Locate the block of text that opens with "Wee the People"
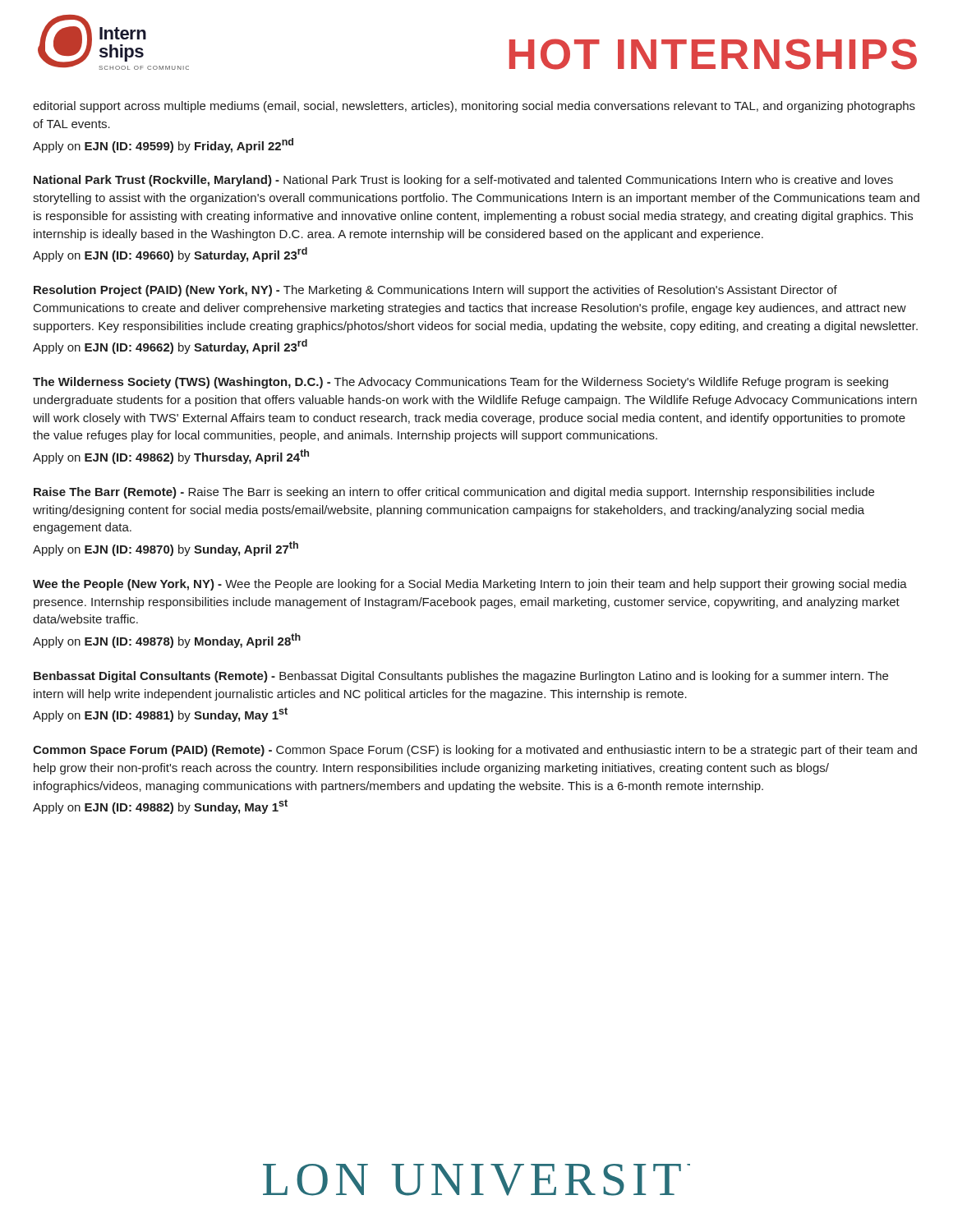This screenshot has height=1232, width=953. tap(476, 612)
